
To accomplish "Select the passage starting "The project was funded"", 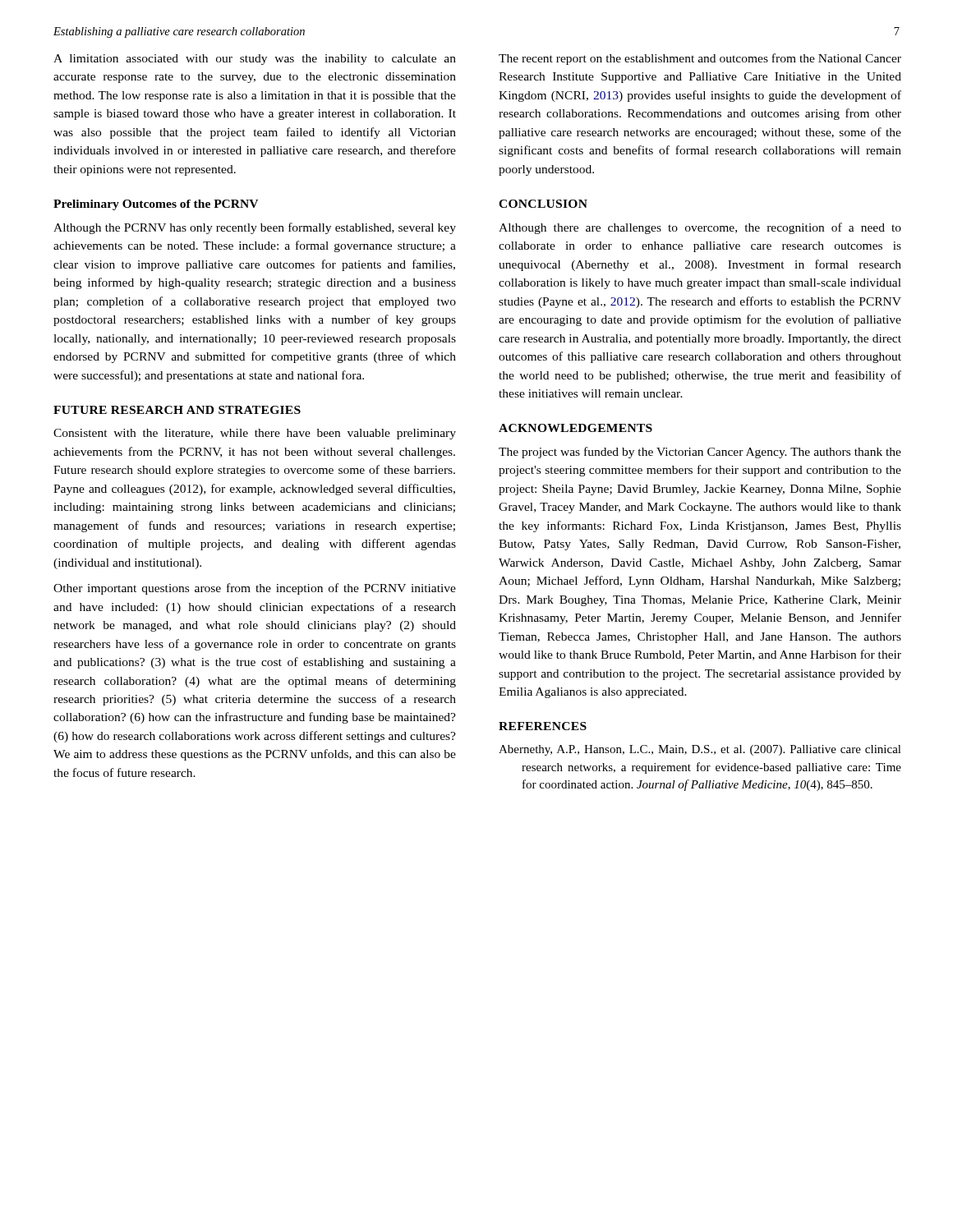I will tap(700, 572).
